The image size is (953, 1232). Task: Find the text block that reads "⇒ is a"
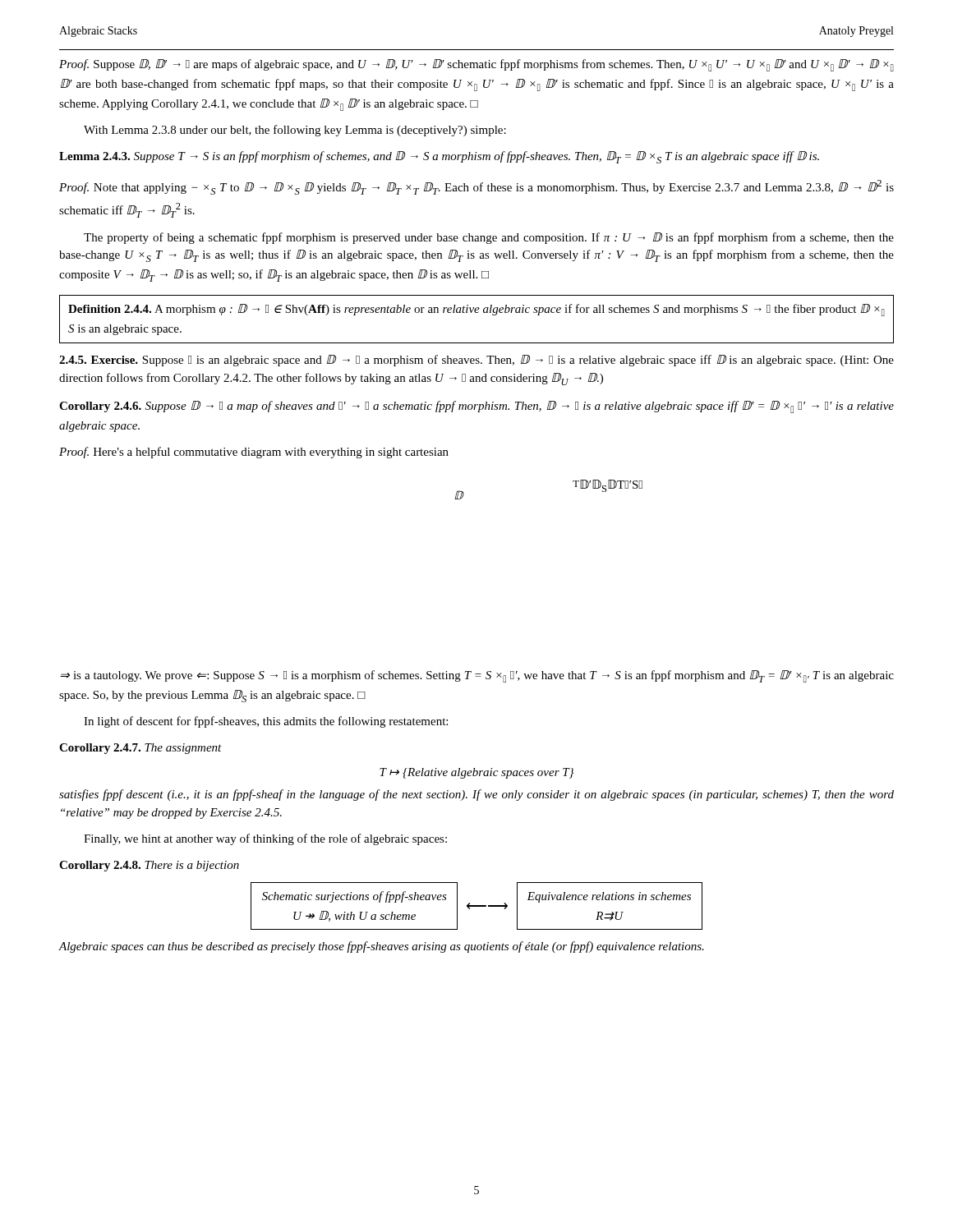[476, 687]
